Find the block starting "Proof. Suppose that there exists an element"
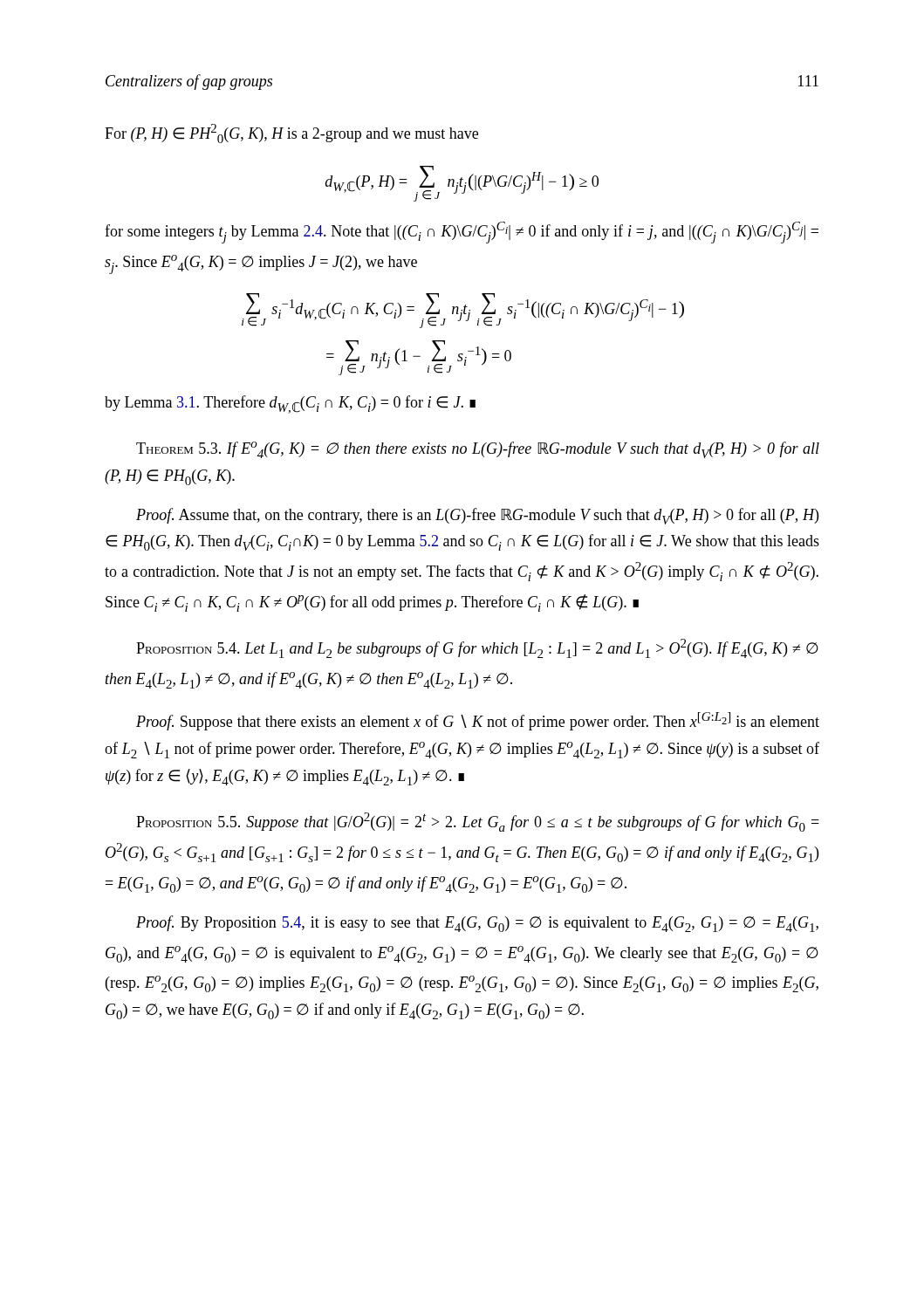The image size is (924, 1309). pyautogui.click(x=462, y=749)
